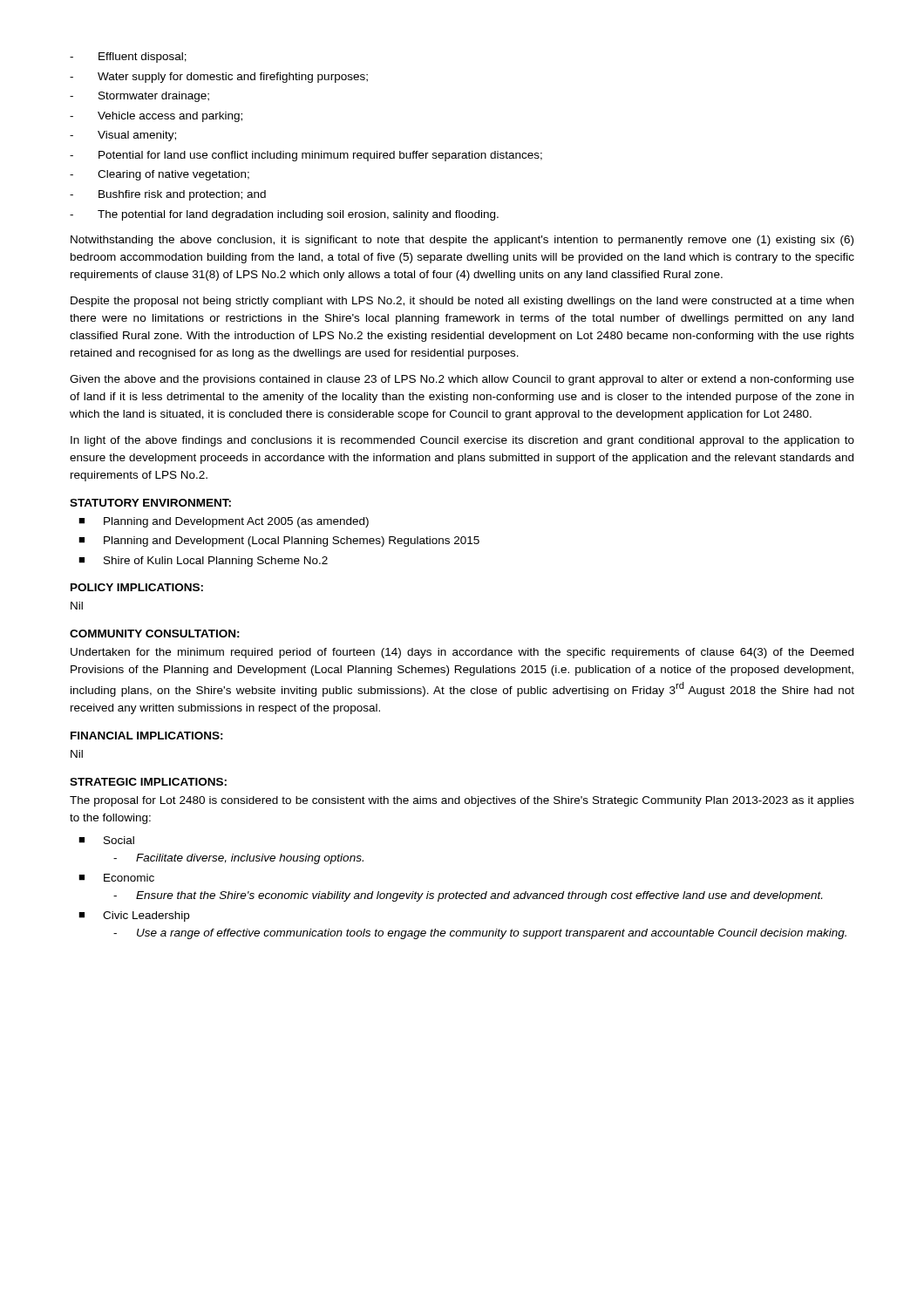Viewport: 924px width, 1308px height.
Task: Point to the passage starting "- Water supply for domestic and firefighting purposes;"
Action: pyautogui.click(x=219, y=76)
